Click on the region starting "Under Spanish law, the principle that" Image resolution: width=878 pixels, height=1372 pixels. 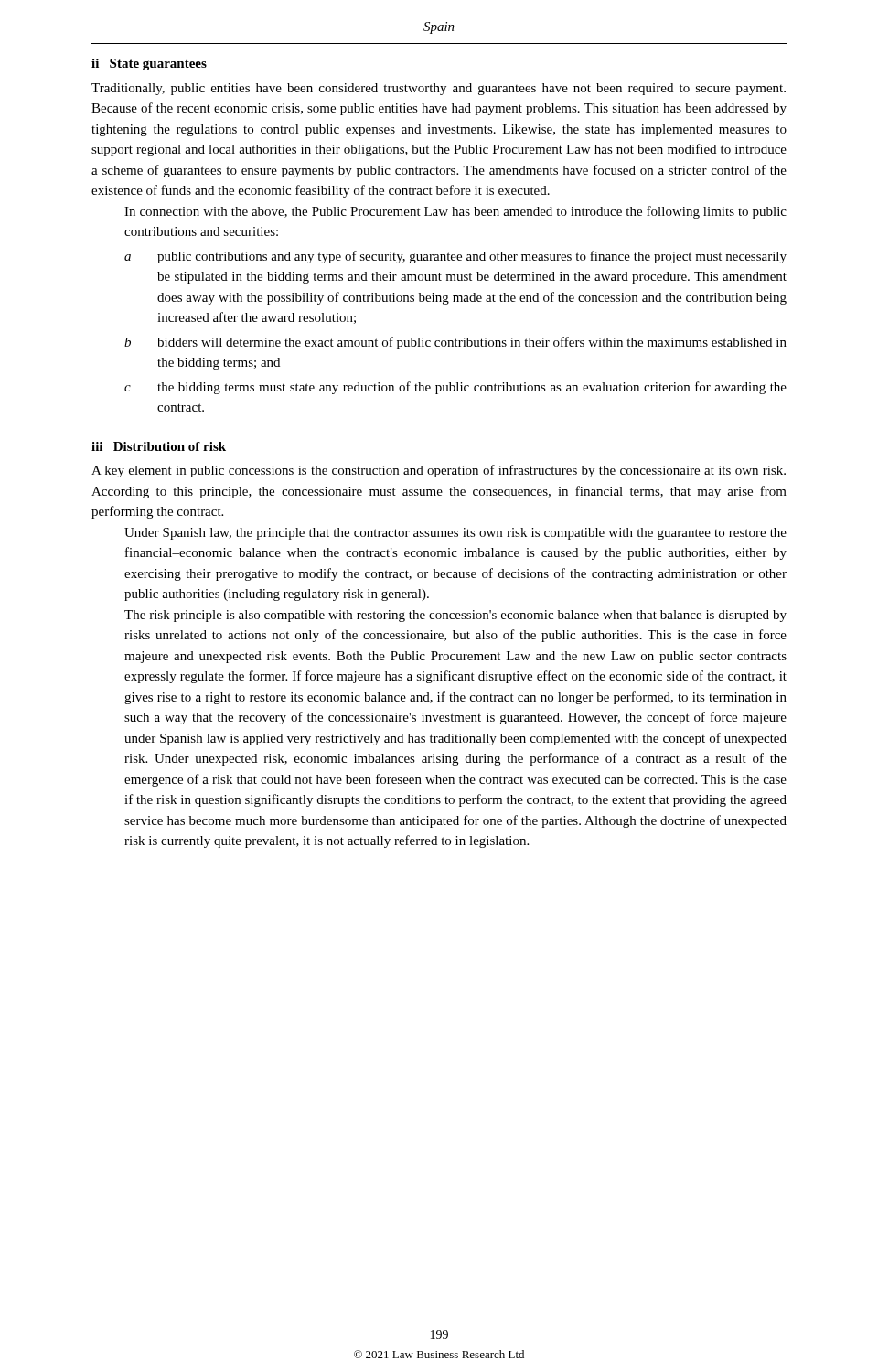point(455,563)
